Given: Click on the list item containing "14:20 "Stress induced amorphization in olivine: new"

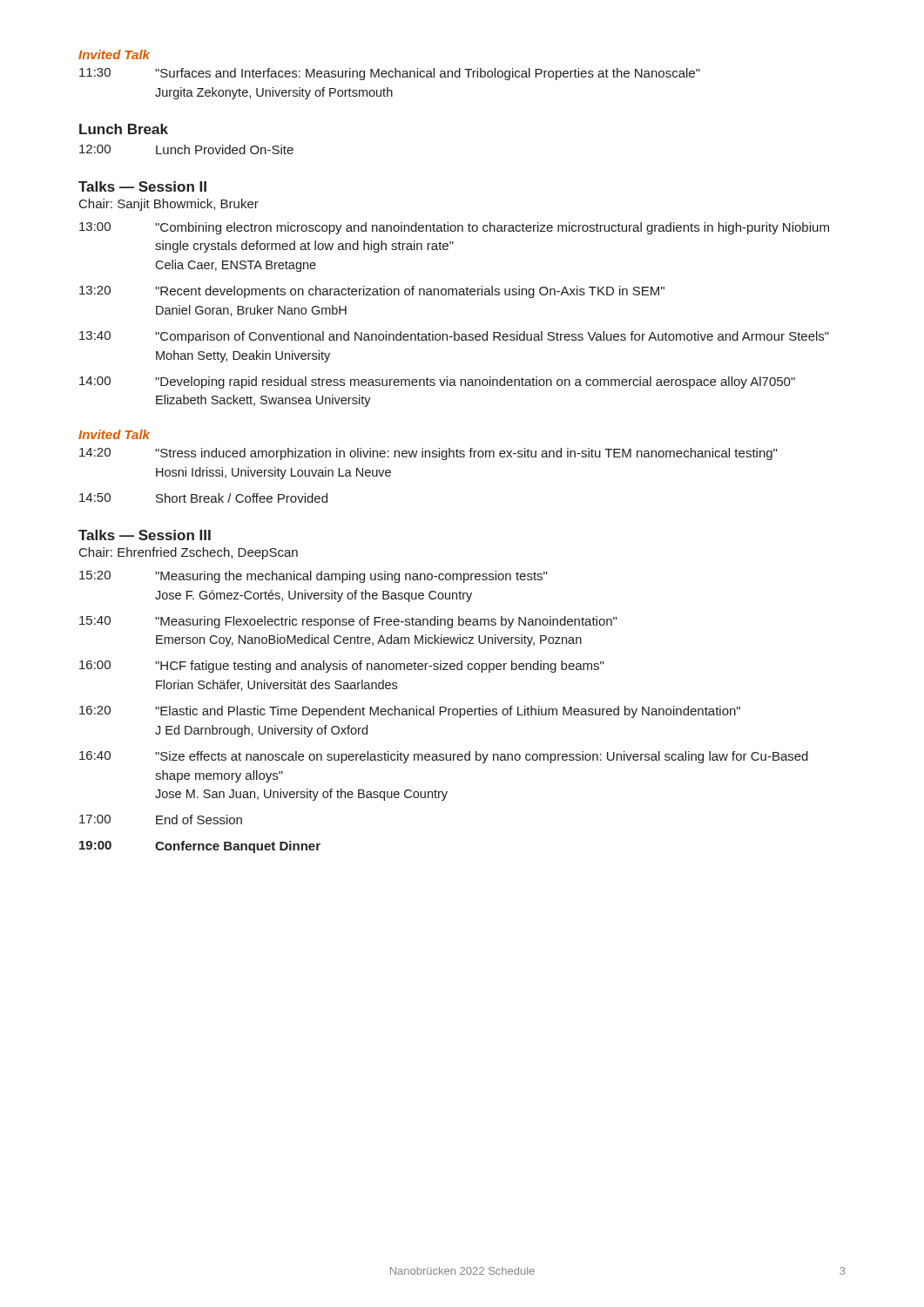Looking at the screenshot, I should point(462,463).
